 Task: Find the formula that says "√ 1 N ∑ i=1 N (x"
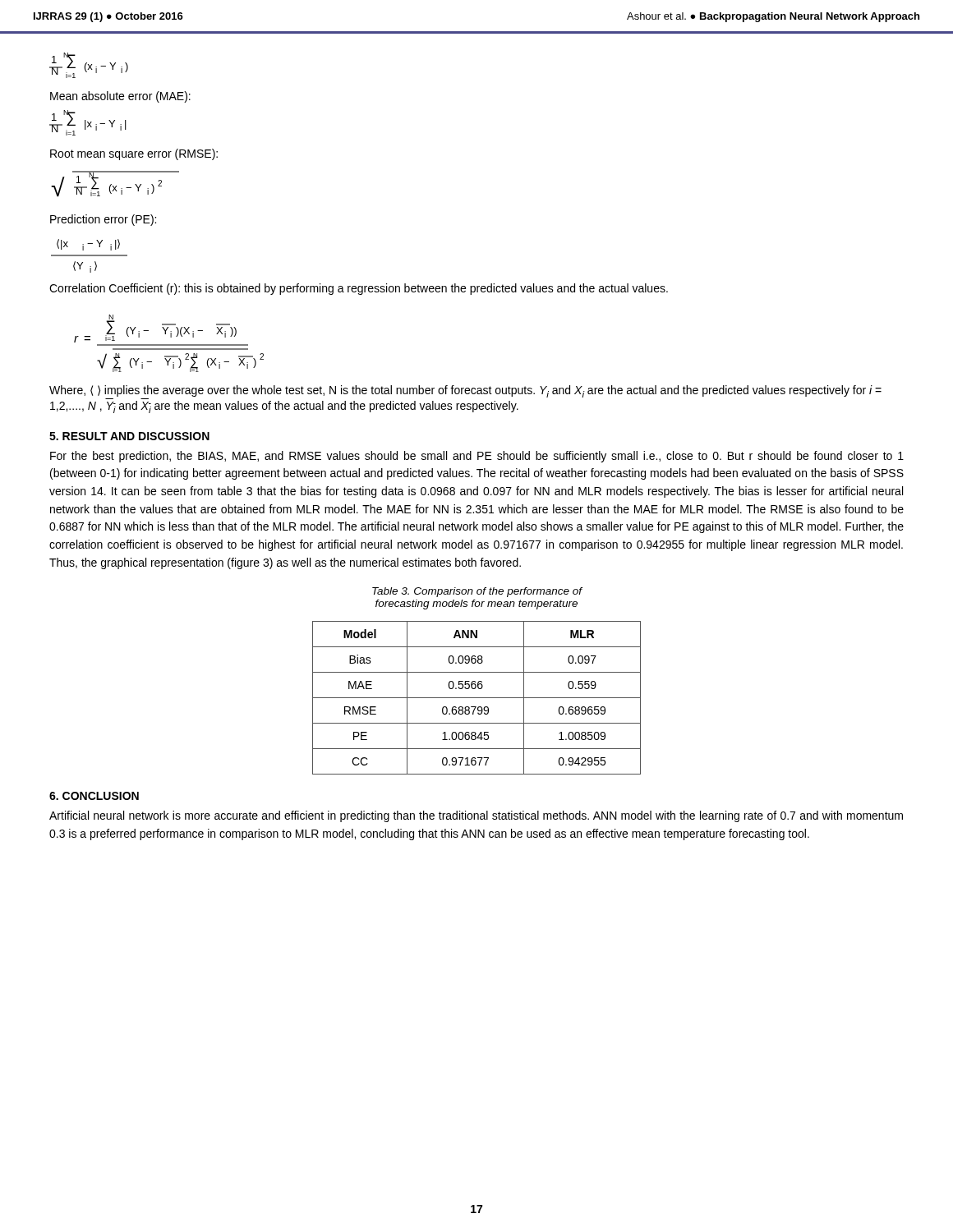pos(115,186)
